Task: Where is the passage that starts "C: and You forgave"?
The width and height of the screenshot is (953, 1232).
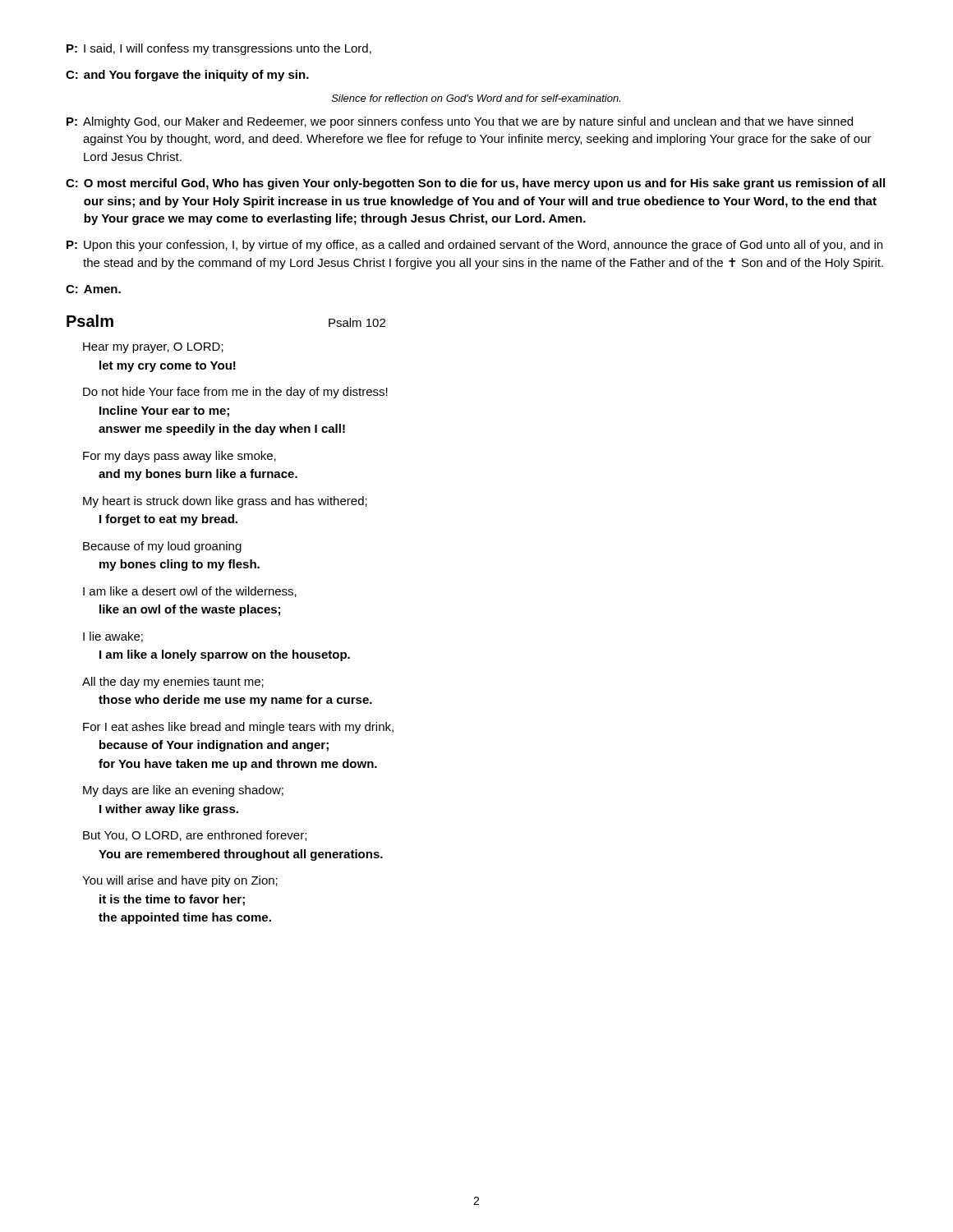Action: click(187, 76)
